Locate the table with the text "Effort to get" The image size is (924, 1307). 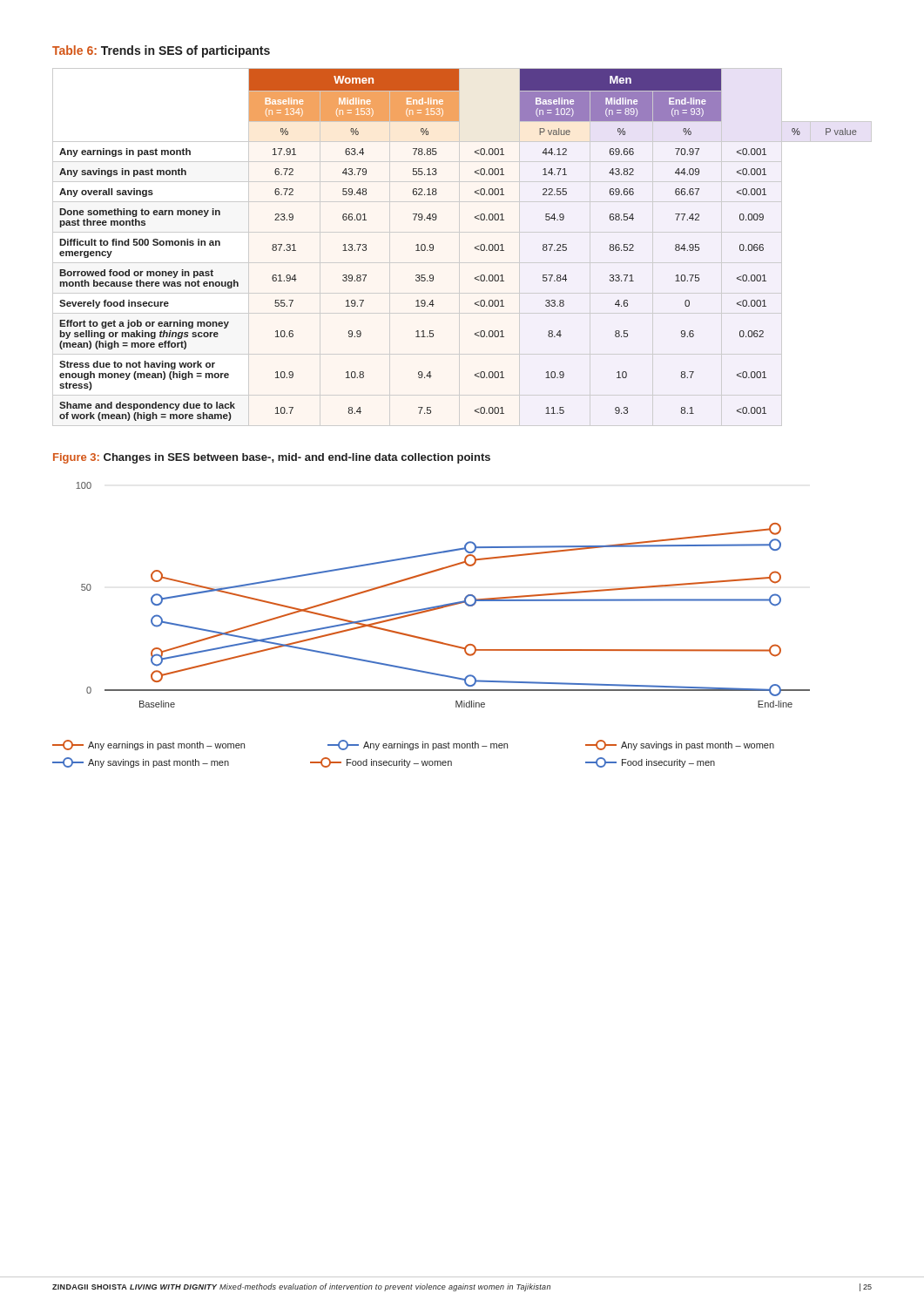point(462,247)
